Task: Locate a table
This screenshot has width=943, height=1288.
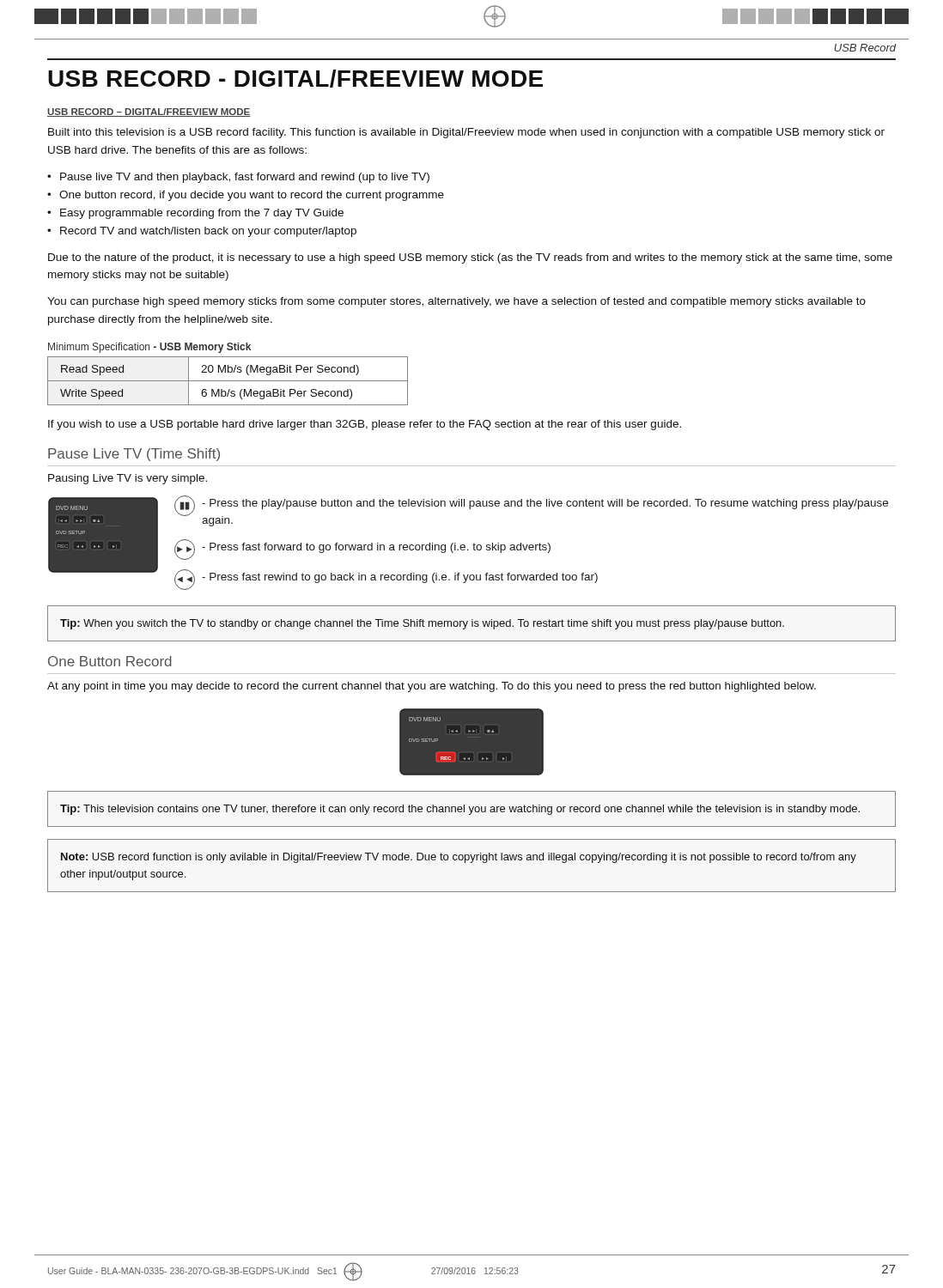Action: pos(228,381)
